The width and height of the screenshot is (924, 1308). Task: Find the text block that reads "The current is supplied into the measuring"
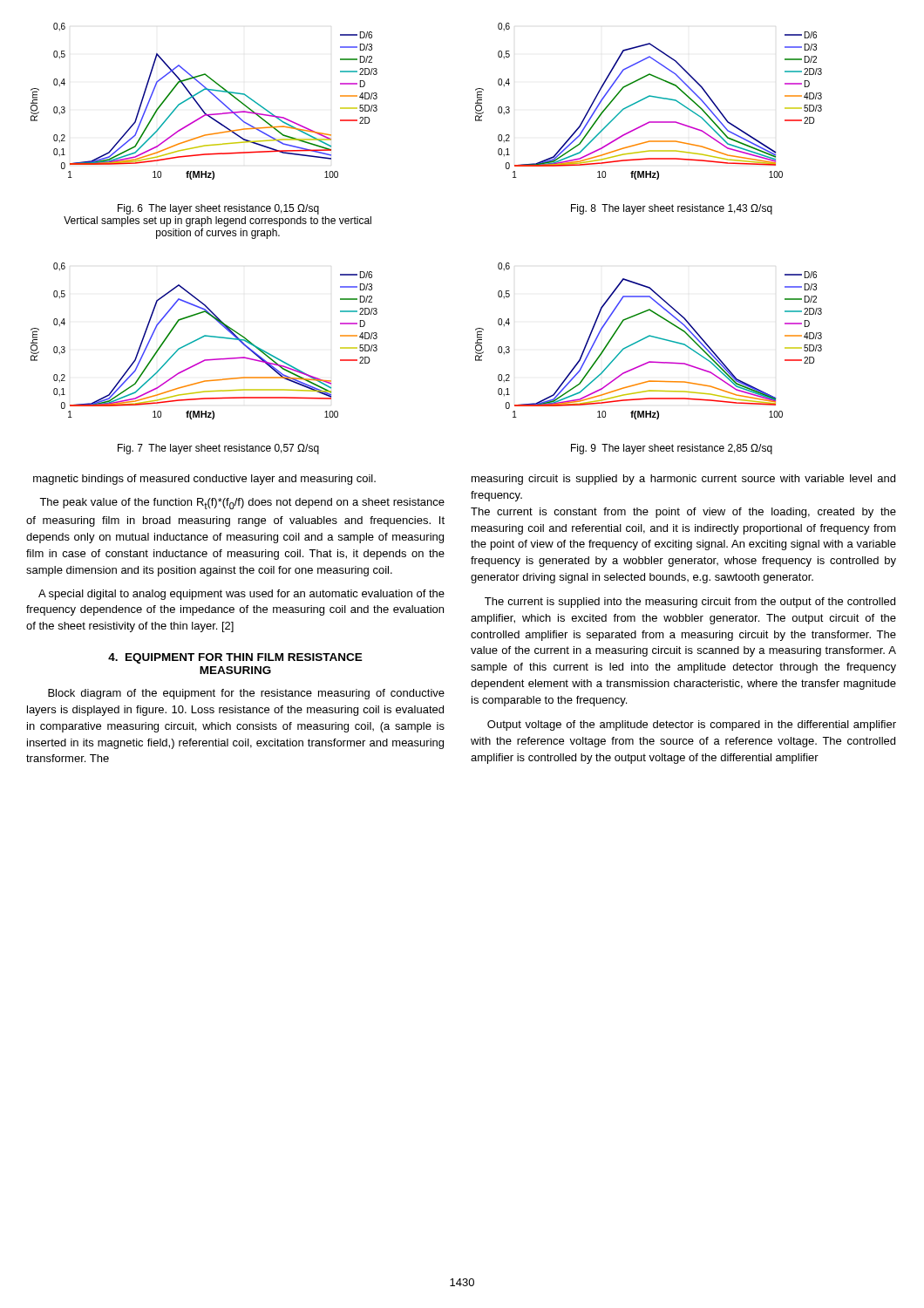click(x=683, y=650)
